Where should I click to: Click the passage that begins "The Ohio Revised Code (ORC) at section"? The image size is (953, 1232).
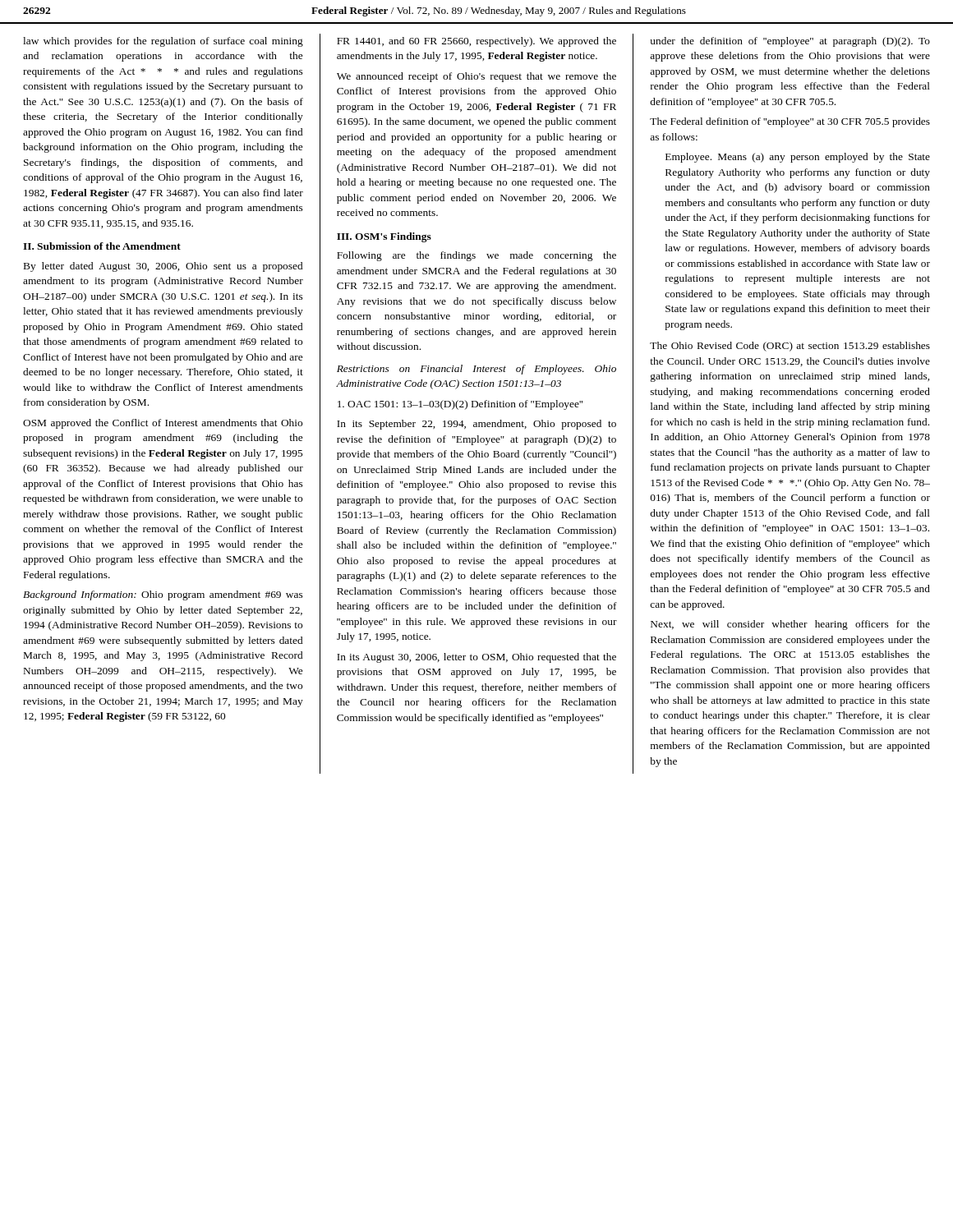pos(790,554)
